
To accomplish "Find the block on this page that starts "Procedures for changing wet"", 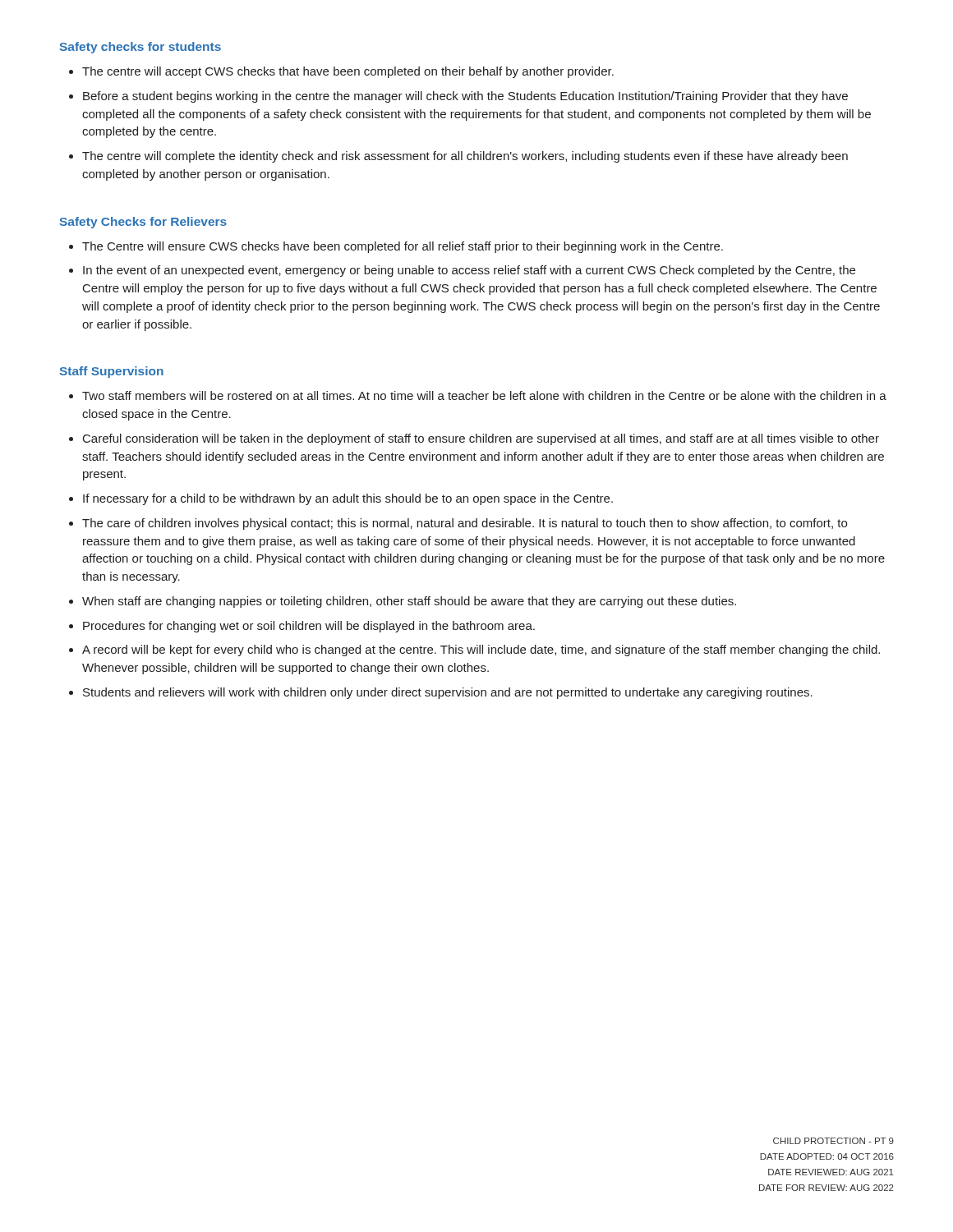I will (x=309, y=625).
